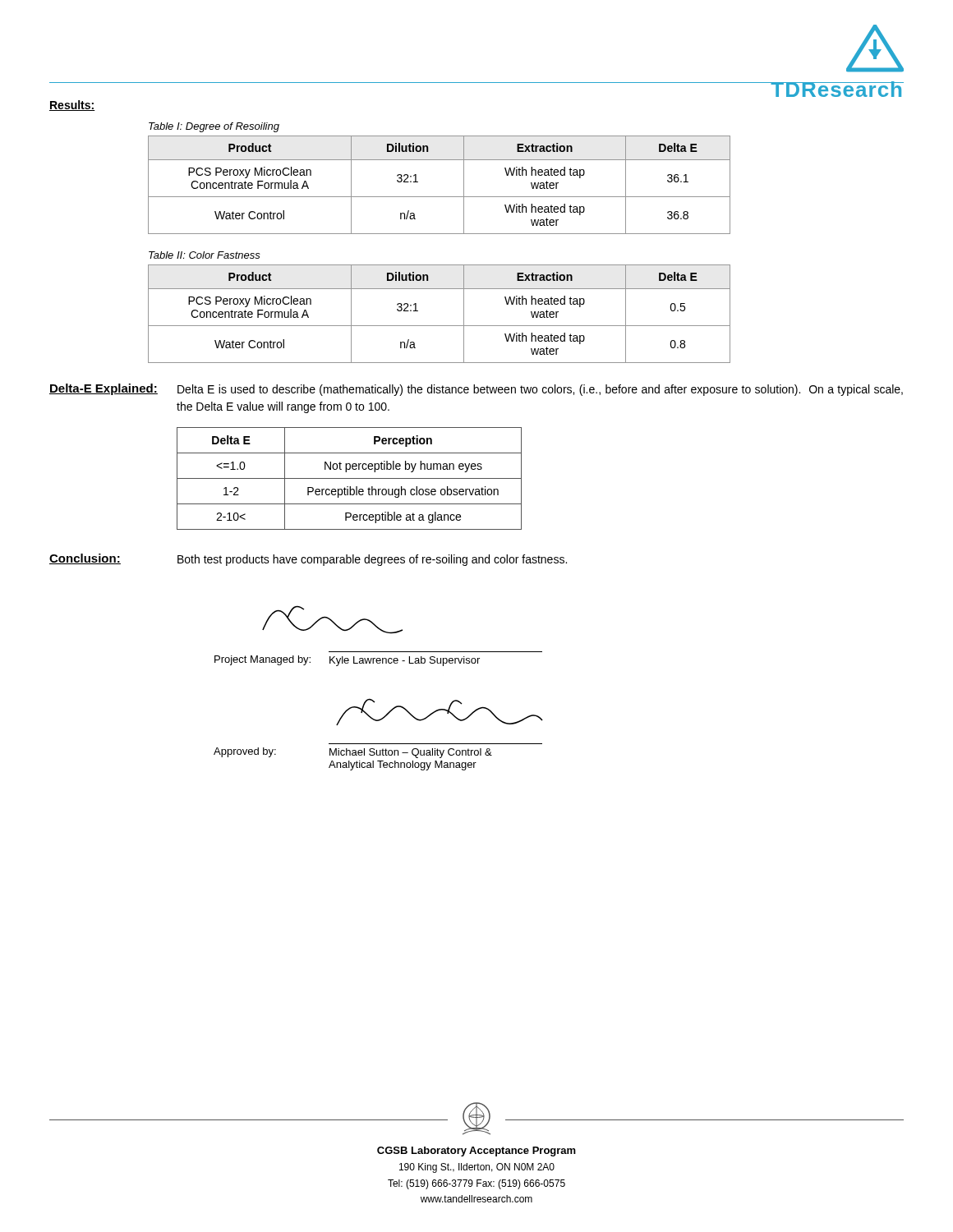Locate the text "Delta-E Explained:"
Image resolution: width=953 pixels, height=1232 pixels.
(x=103, y=388)
